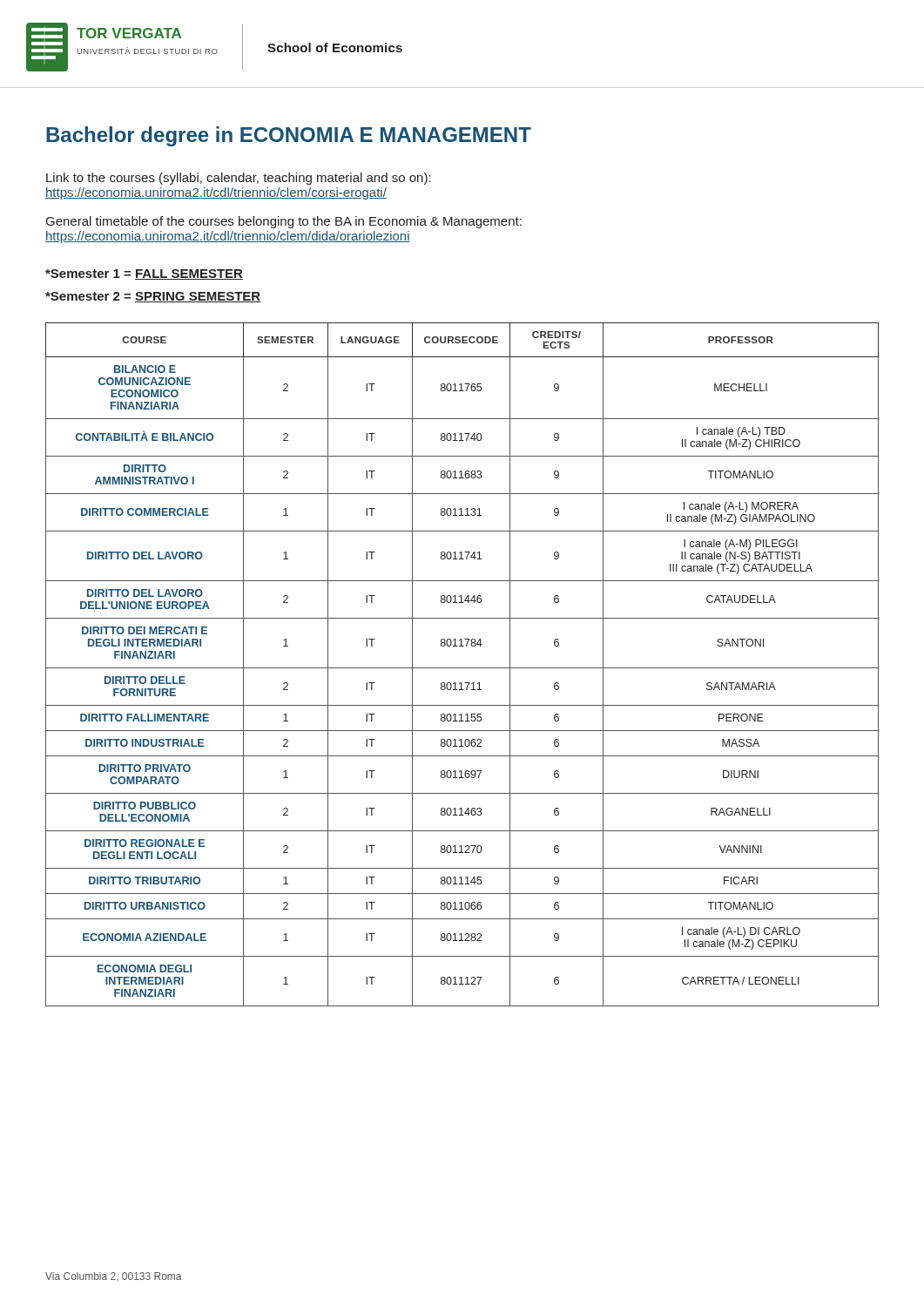Viewport: 924px width, 1307px height.
Task: Locate the table with the text "DIRITTO FALLIMENTARE"
Action: pyautogui.click(x=462, y=664)
